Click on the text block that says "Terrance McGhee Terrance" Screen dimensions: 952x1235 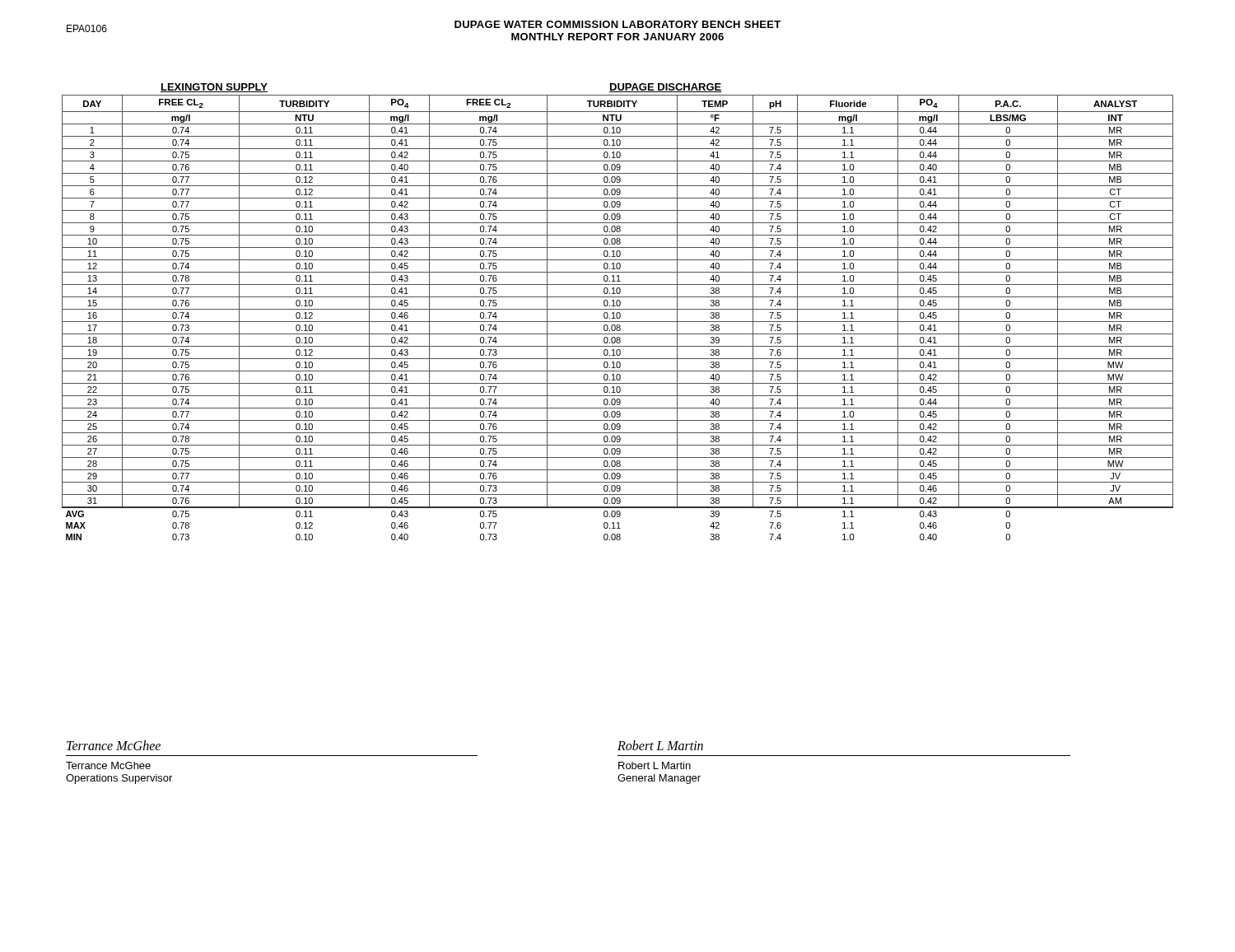[x=272, y=750]
